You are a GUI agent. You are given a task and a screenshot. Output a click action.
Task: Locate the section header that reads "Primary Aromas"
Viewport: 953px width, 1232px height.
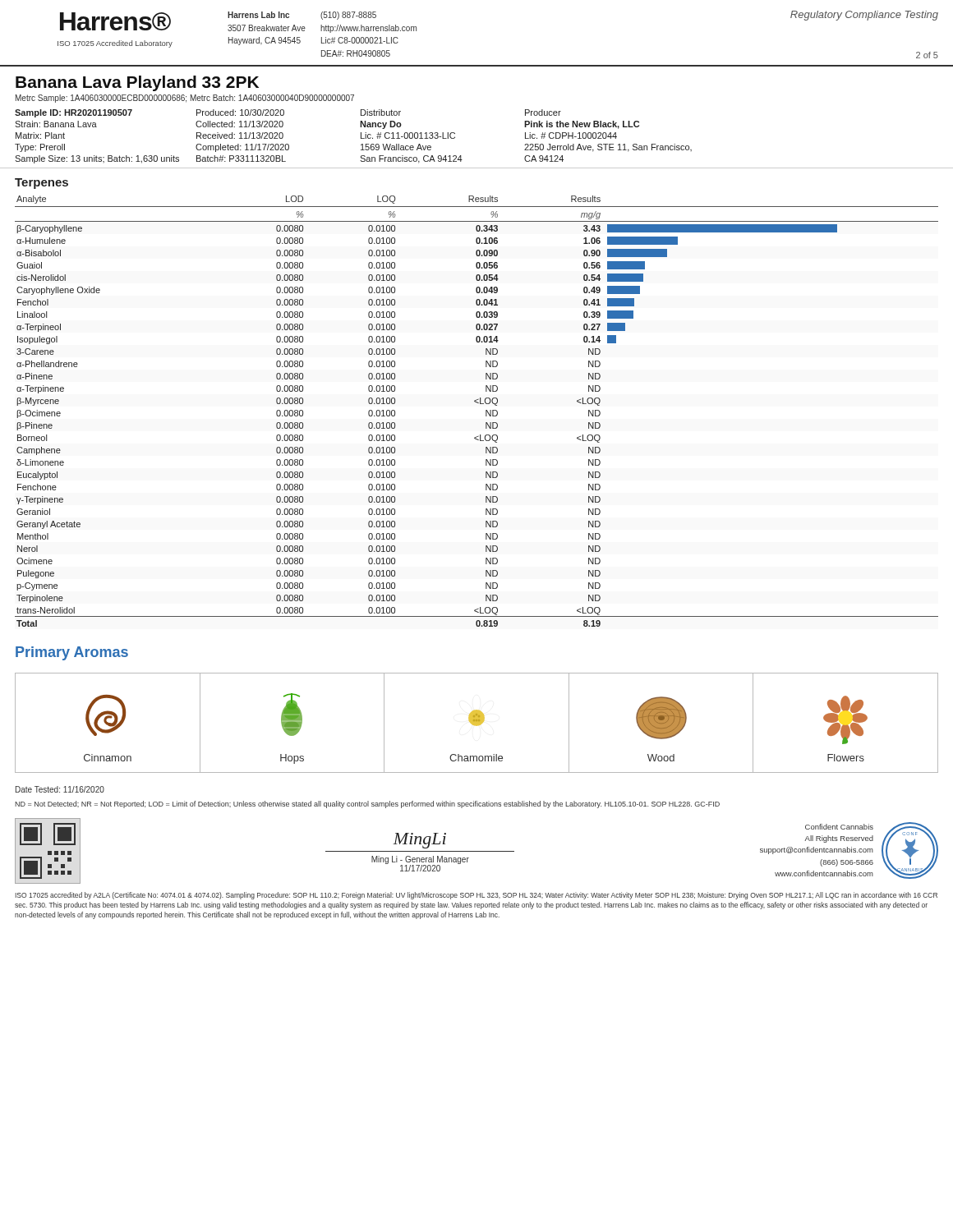point(72,652)
